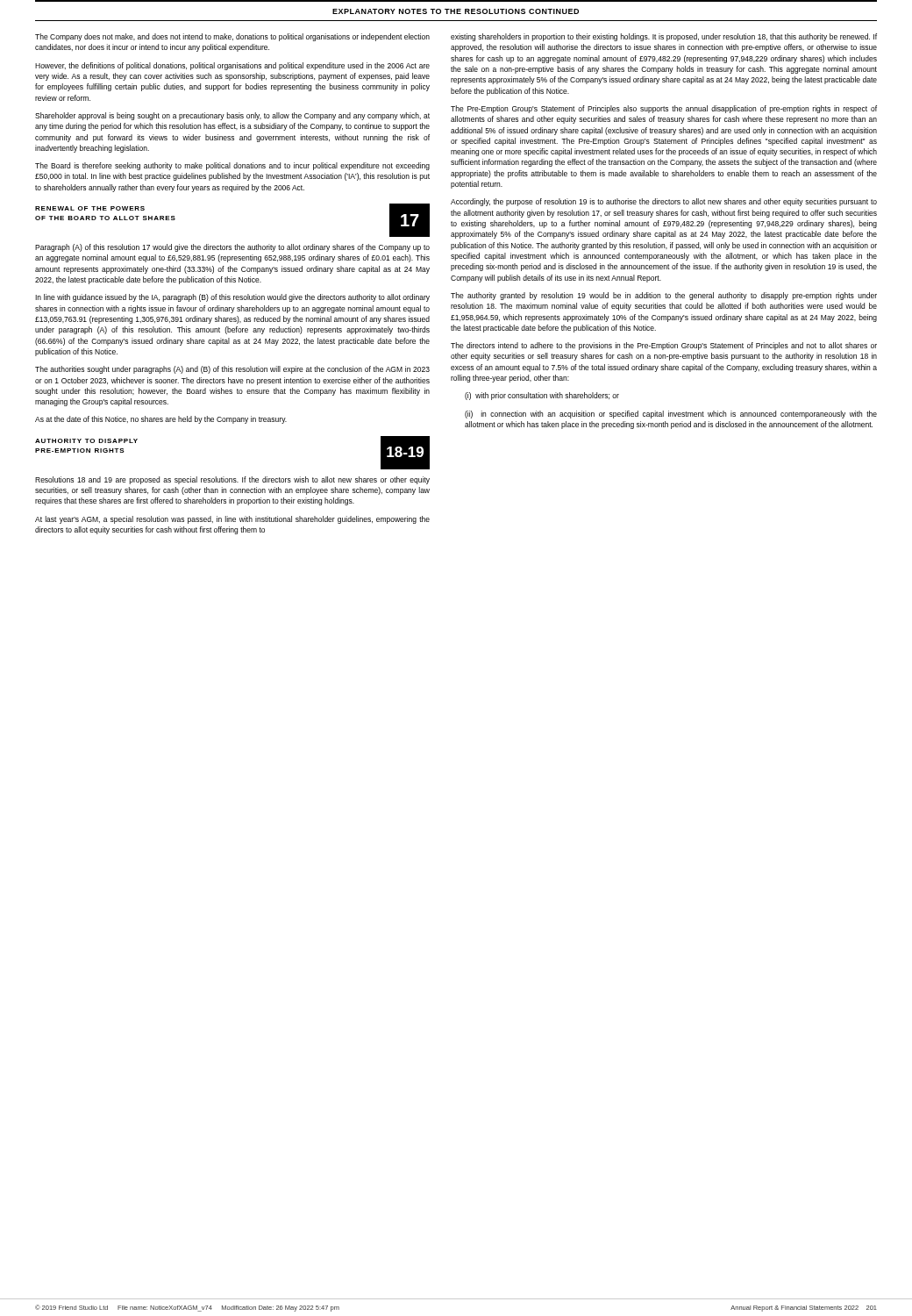Screen dimensions: 1316x912
Task: Point to the passage starting "At last year's AGM,"
Action: tap(232, 525)
